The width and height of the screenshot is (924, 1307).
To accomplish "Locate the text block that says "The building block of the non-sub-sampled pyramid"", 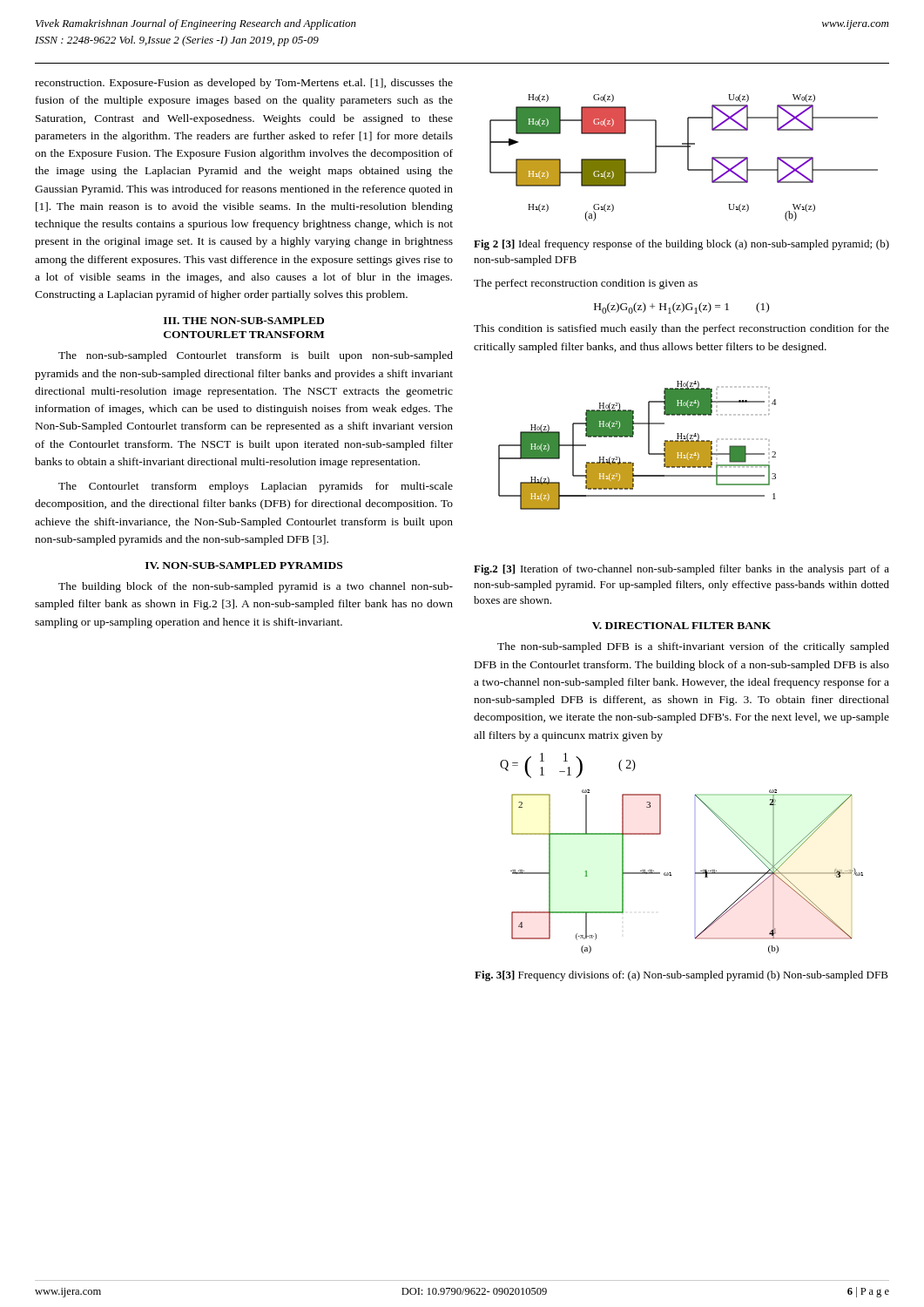I will coord(244,604).
